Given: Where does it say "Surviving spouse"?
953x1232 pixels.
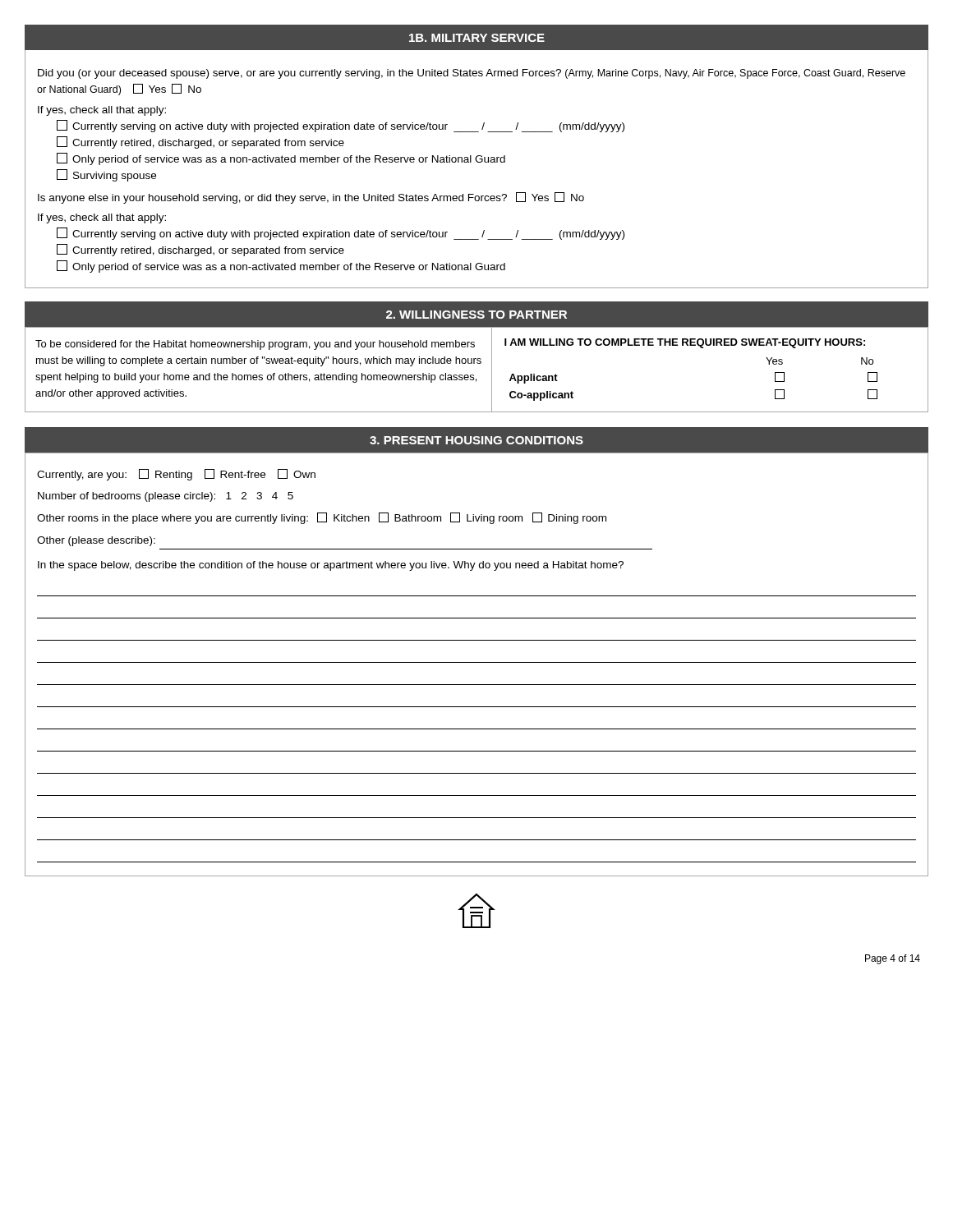Looking at the screenshot, I should 107,175.
